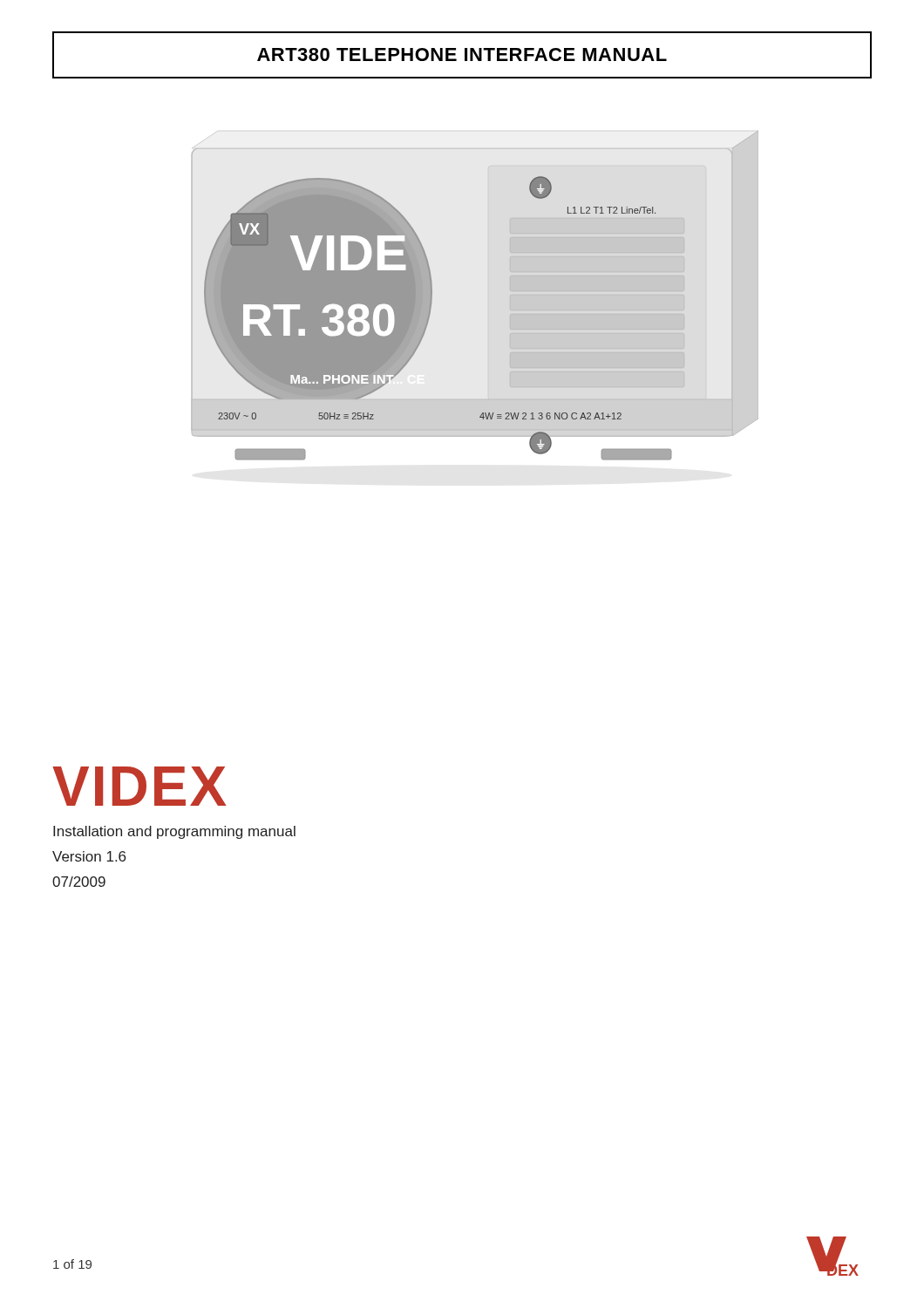
Task: Where is the title that starts "VIDEX Installation and programming"?
Action: [174, 827]
